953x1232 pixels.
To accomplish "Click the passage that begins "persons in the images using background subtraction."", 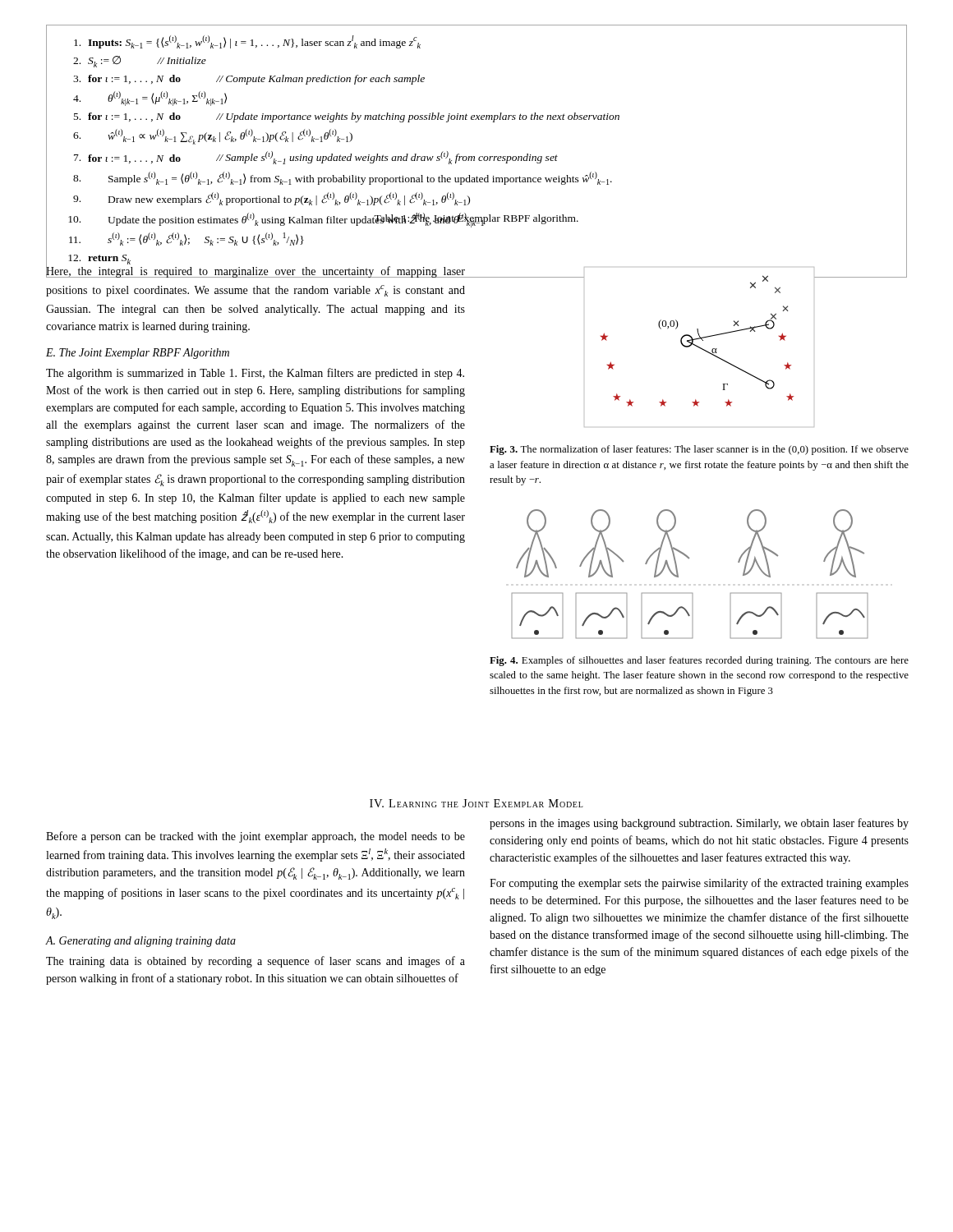I will 699,896.
